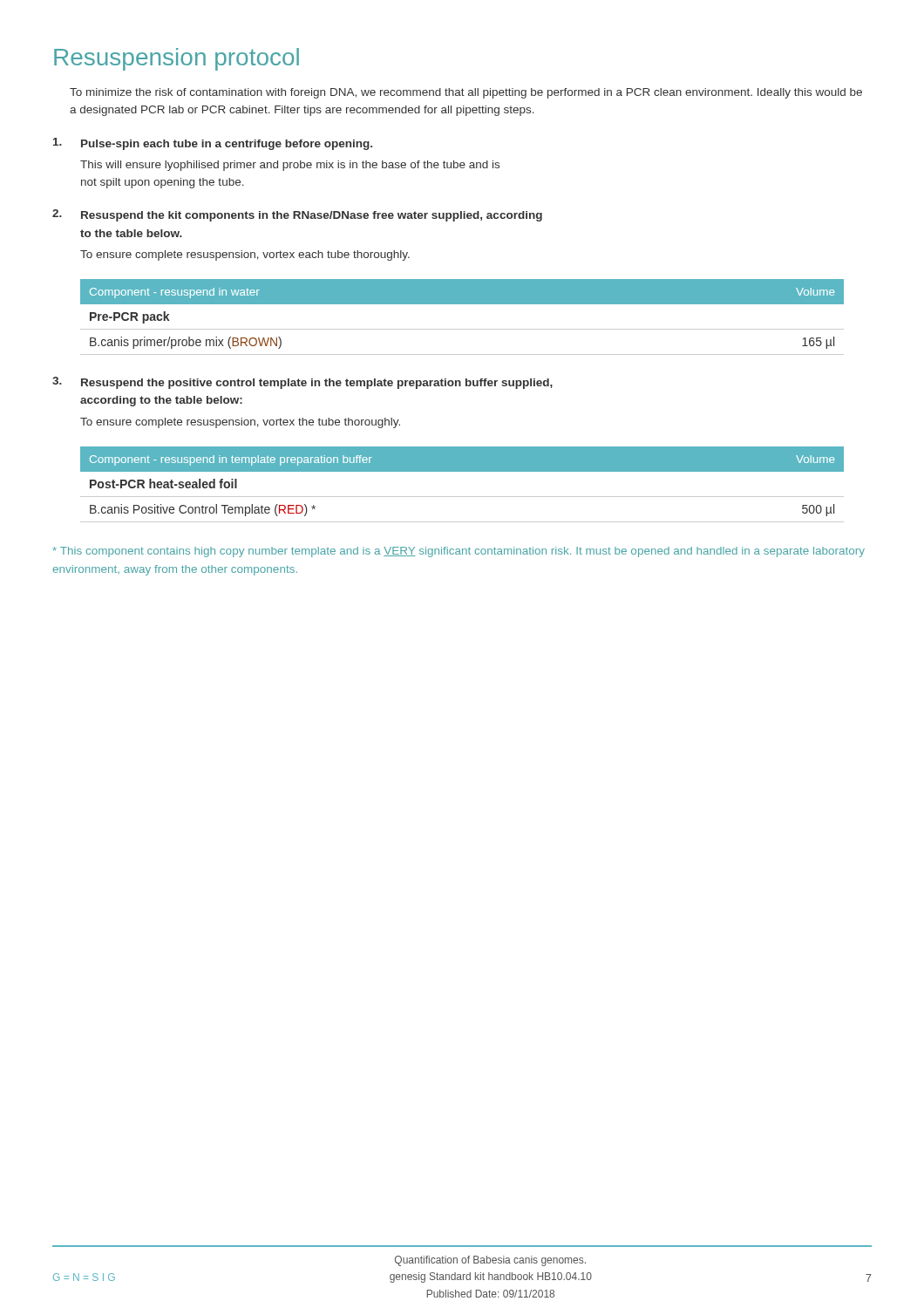Click on the text block with the text "This component contains high copy number template"
Viewport: 924px width, 1308px height.
point(459,560)
